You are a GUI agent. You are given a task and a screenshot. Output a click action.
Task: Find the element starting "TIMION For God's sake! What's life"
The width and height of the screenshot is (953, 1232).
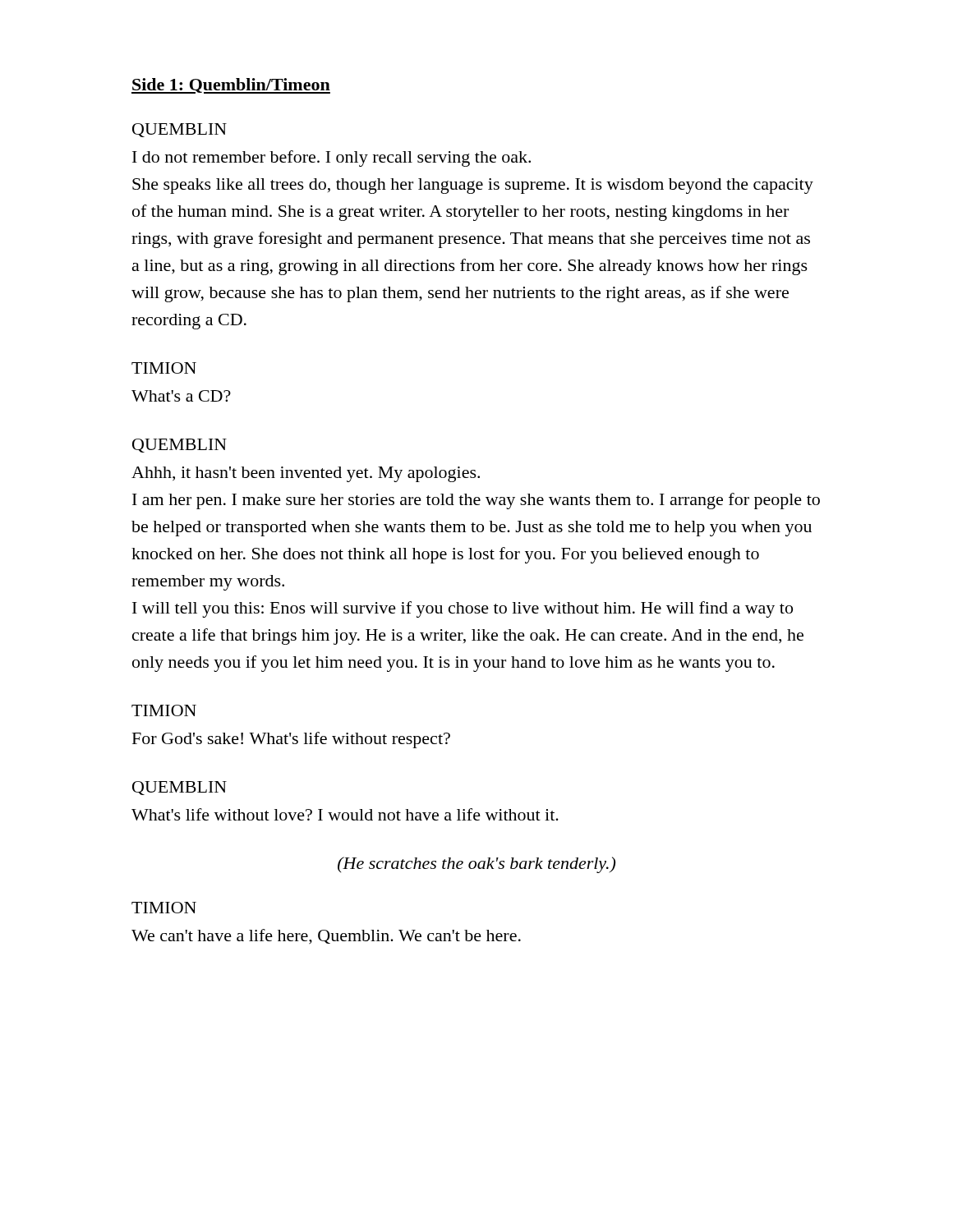(x=164, y=710)
